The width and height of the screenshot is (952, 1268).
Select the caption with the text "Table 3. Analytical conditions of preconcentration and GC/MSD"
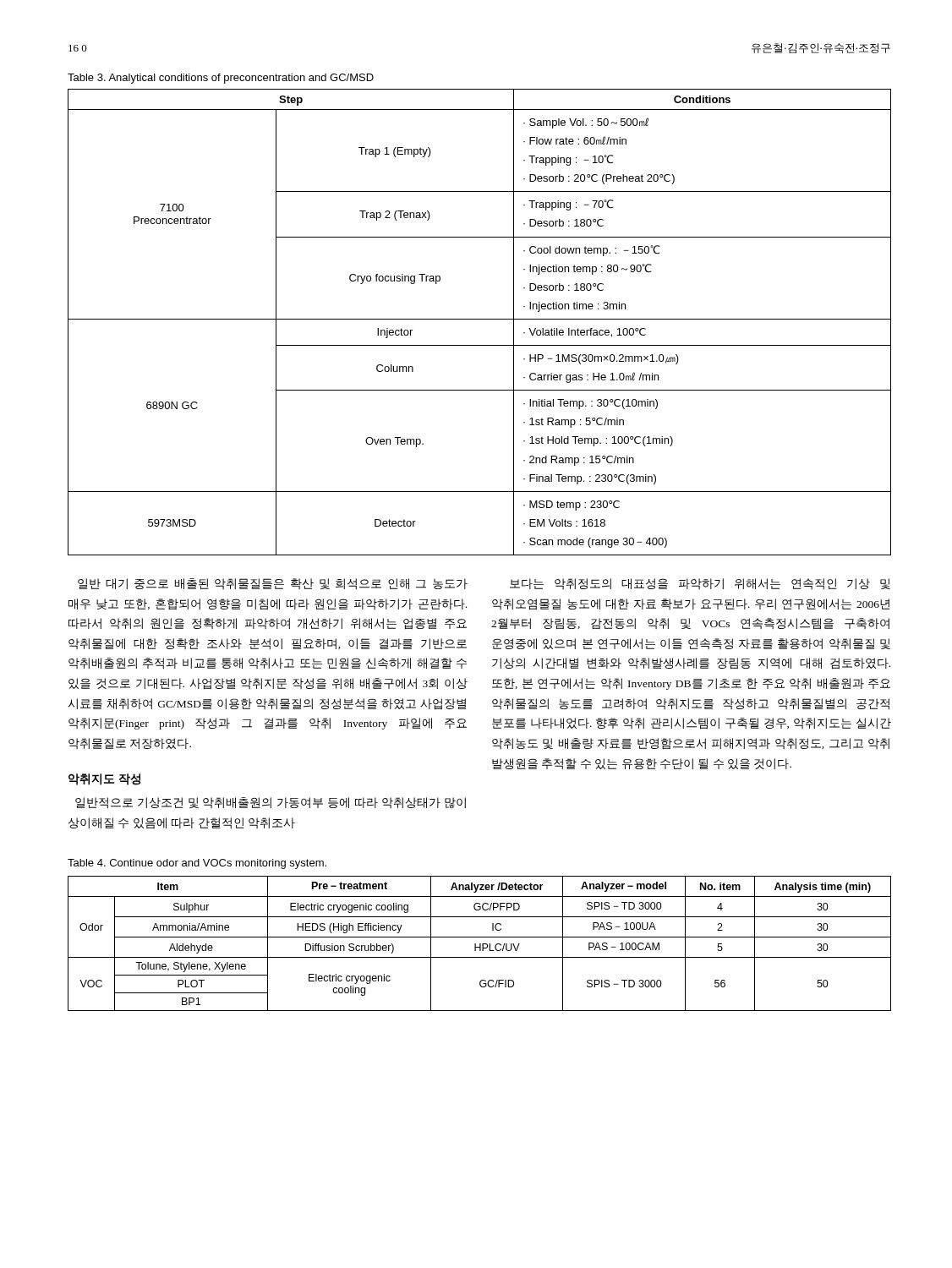click(221, 77)
